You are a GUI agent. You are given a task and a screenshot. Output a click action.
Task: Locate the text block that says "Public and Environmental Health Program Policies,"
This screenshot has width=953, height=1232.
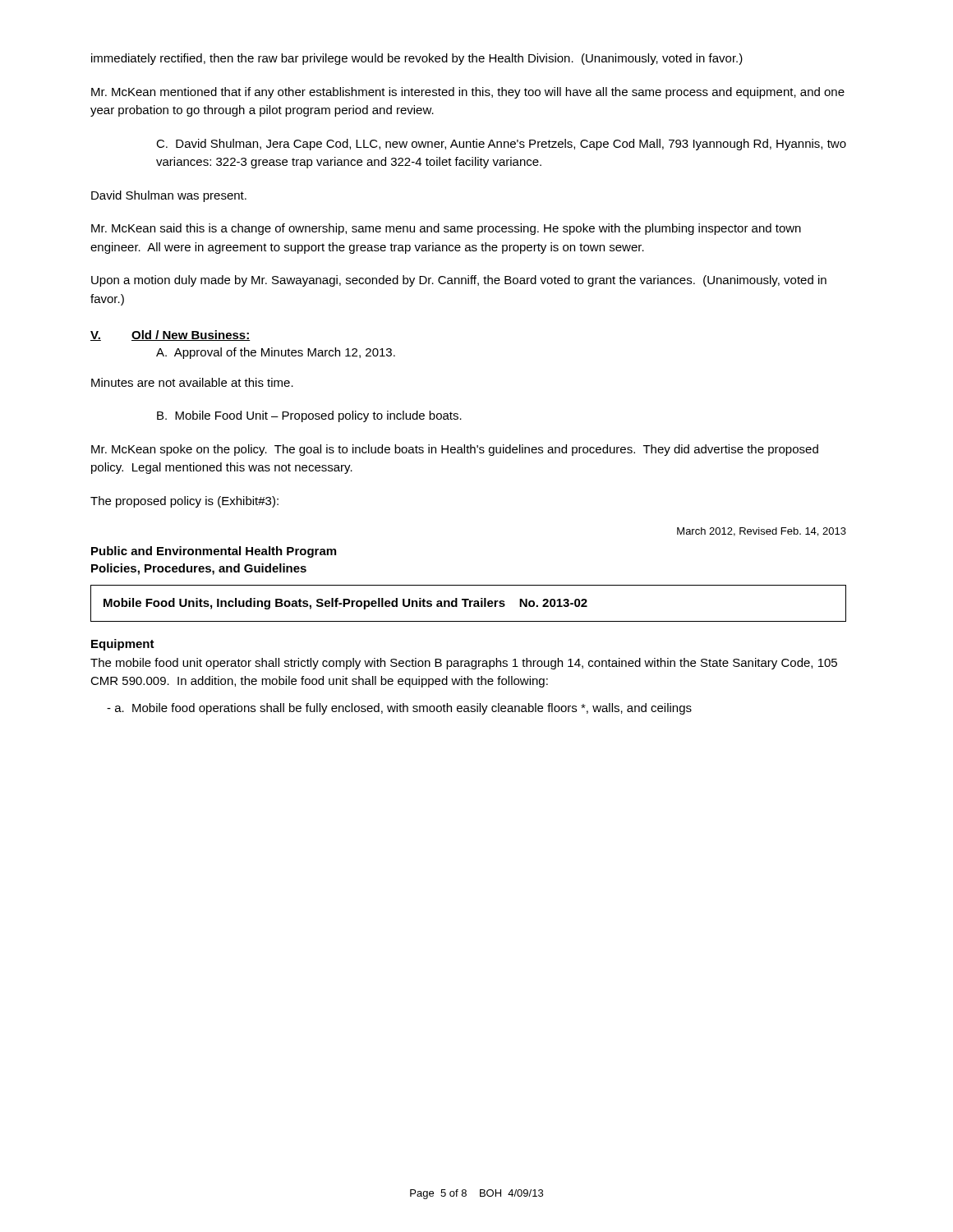click(214, 559)
